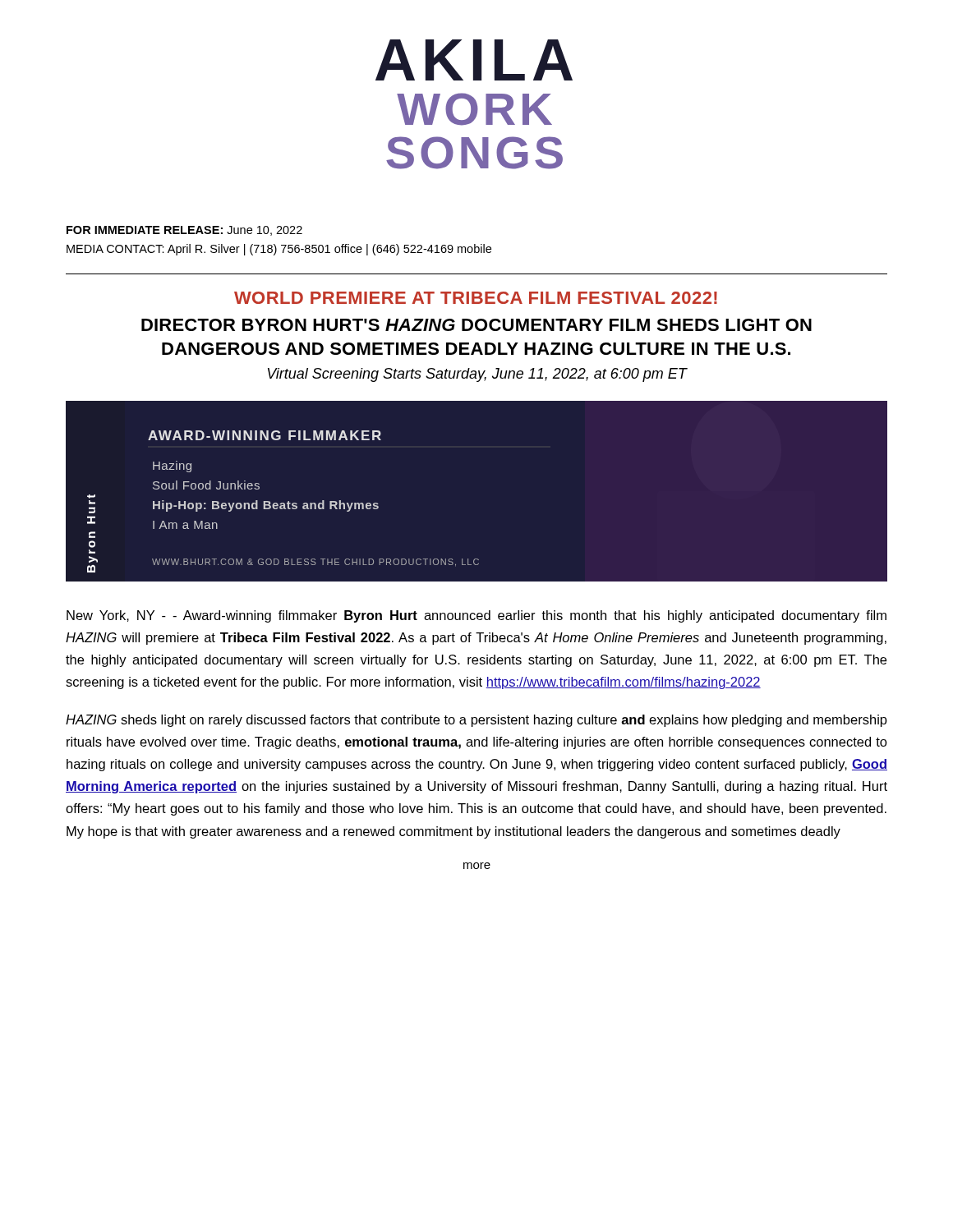Click the passage that begins "HAZING sheds light on rarely discussed factors"
This screenshot has height=1232, width=953.
point(476,775)
